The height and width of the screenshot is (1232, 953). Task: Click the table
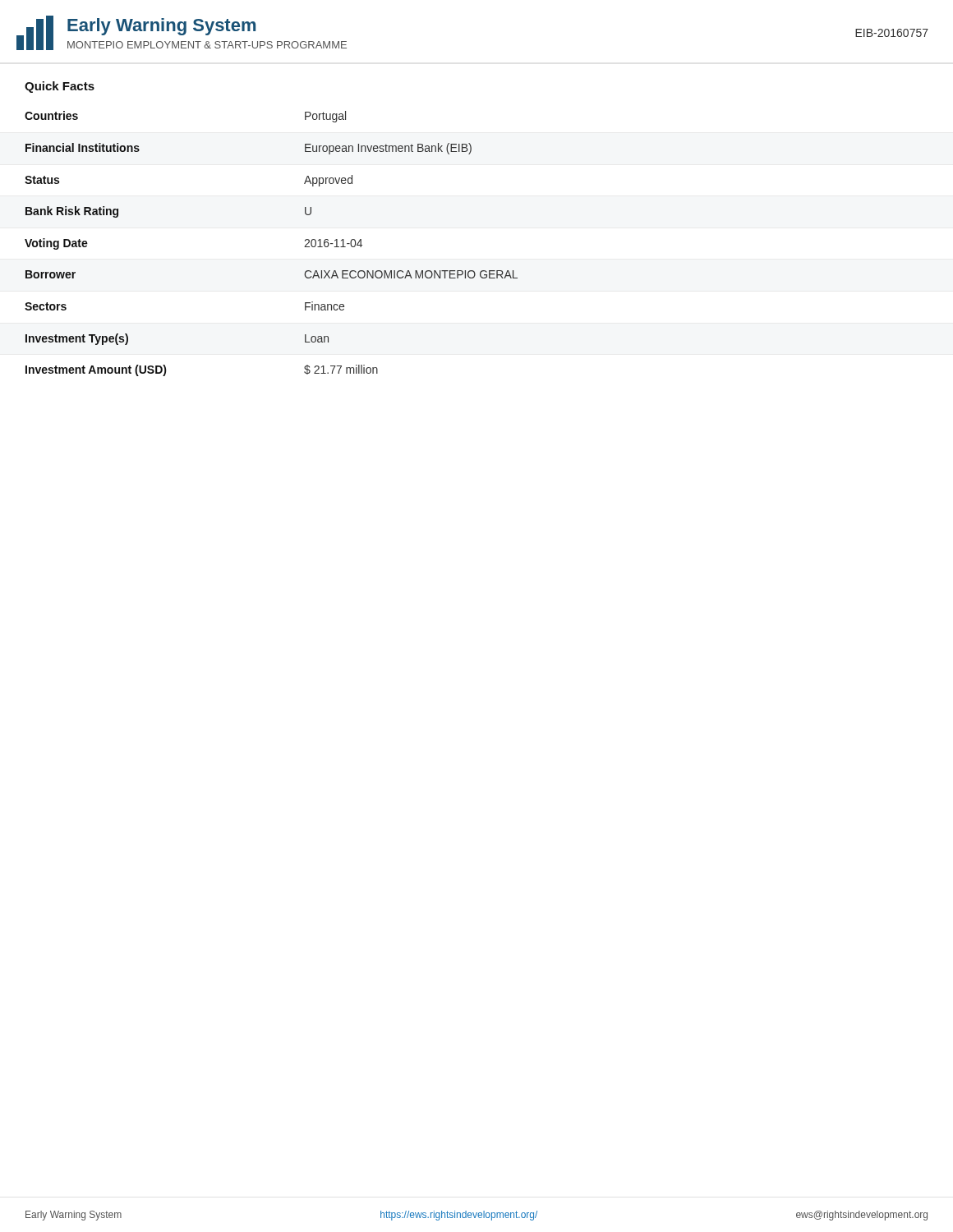(476, 244)
